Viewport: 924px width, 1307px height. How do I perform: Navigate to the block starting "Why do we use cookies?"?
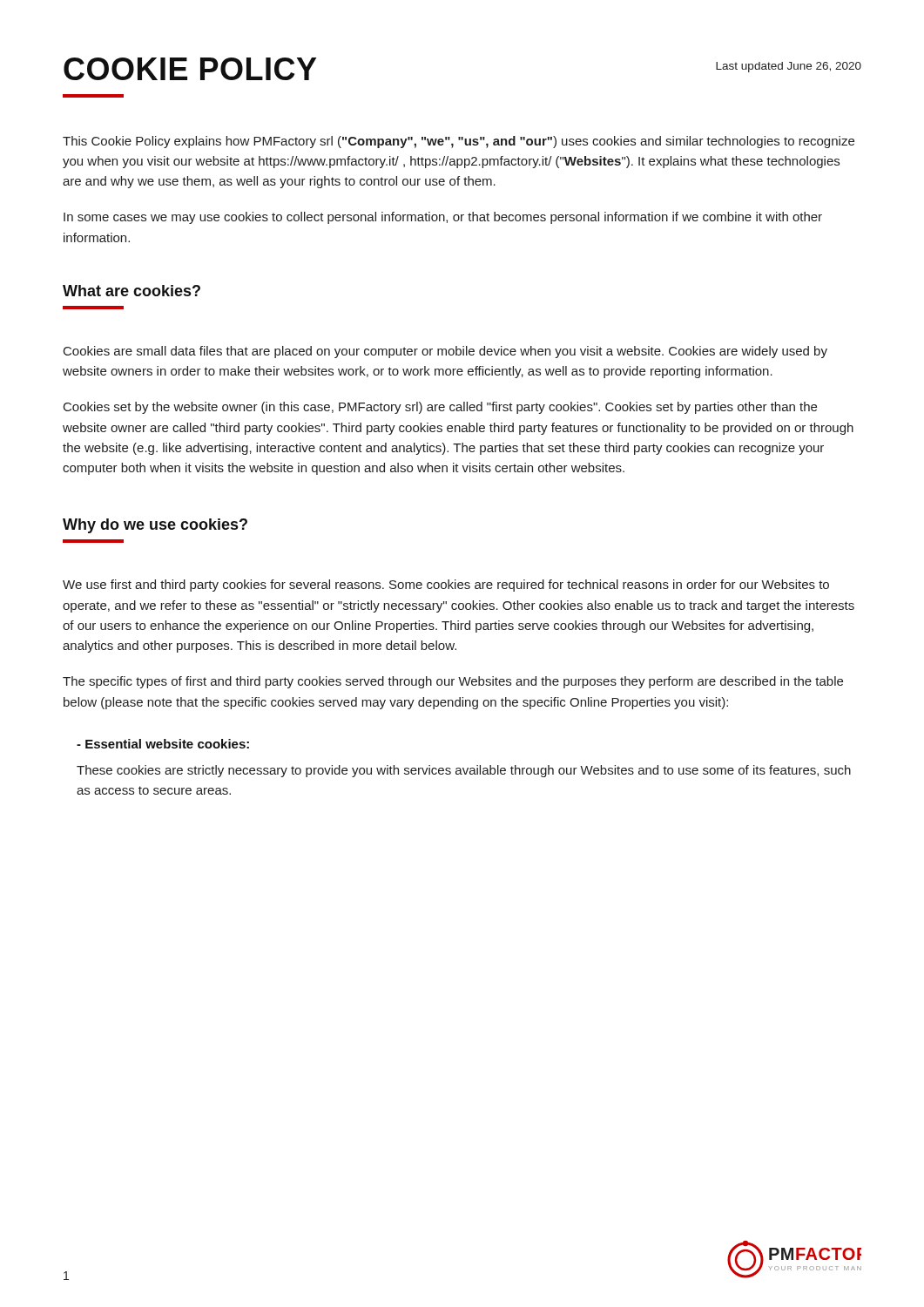pyautogui.click(x=155, y=526)
